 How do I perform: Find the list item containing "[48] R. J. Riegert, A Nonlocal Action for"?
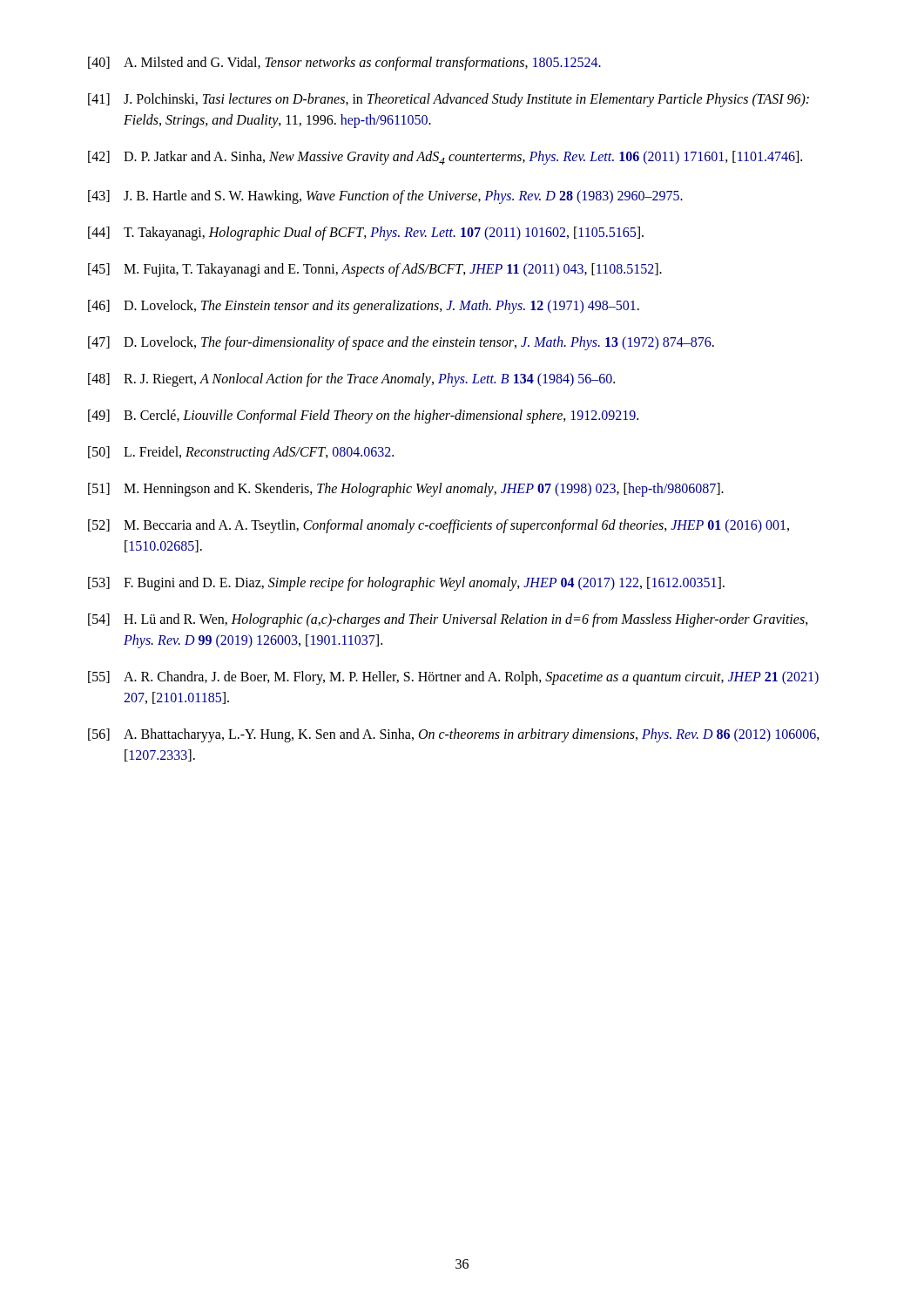462,379
